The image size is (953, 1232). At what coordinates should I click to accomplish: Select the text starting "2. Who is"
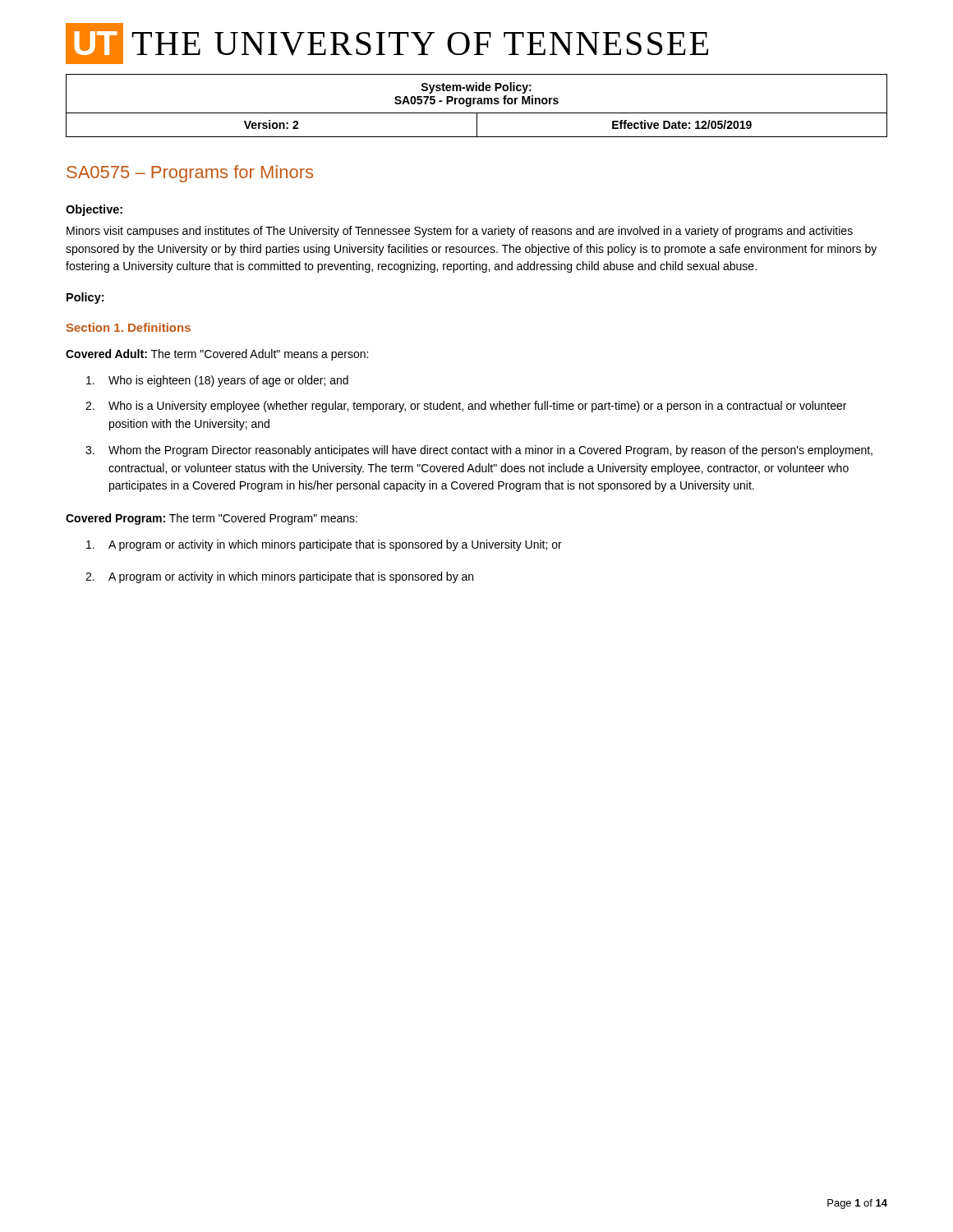point(486,416)
